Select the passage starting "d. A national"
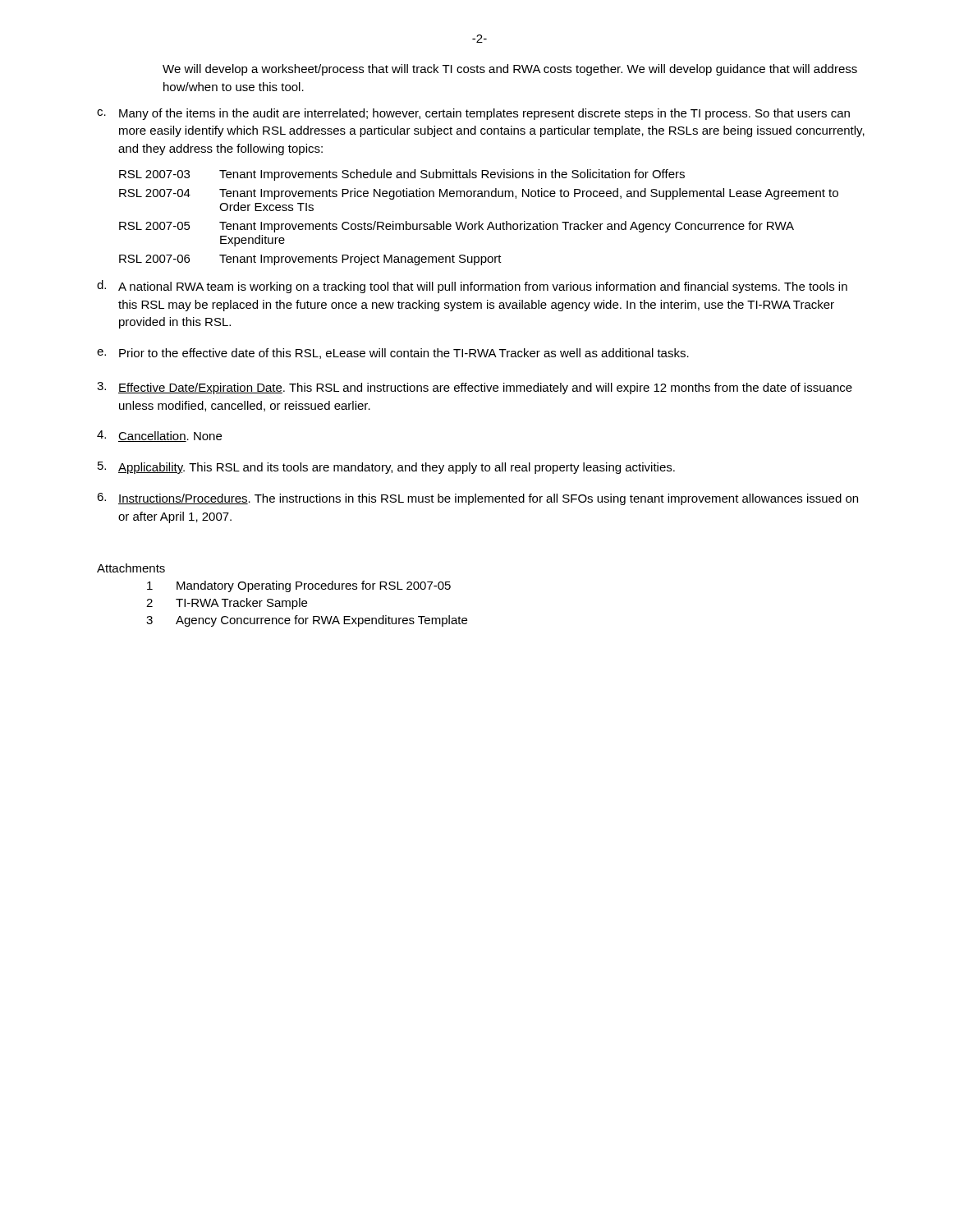 pyautogui.click(x=483, y=308)
